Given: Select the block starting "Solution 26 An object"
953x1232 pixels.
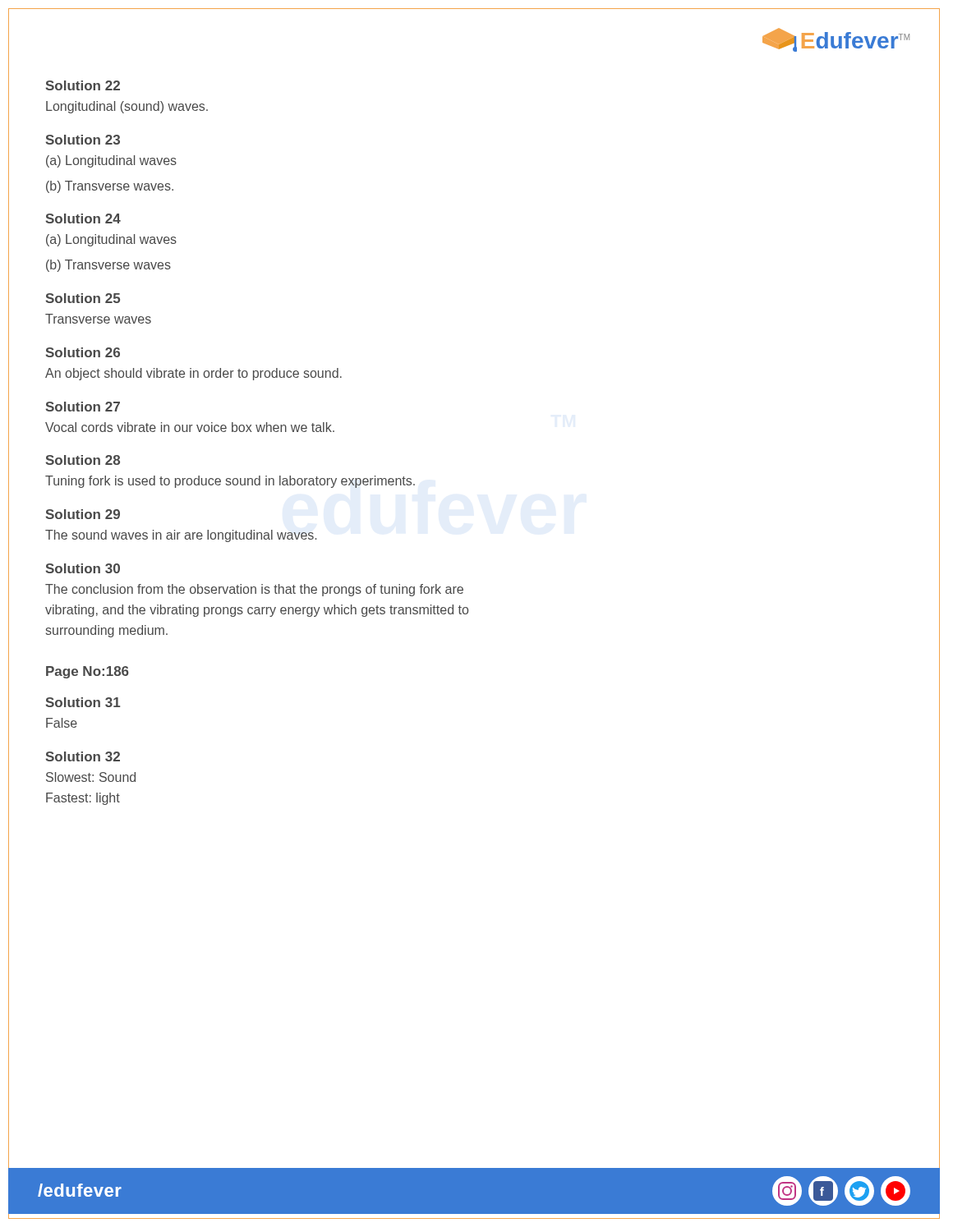Looking at the screenshot, I should click(83, 352).
